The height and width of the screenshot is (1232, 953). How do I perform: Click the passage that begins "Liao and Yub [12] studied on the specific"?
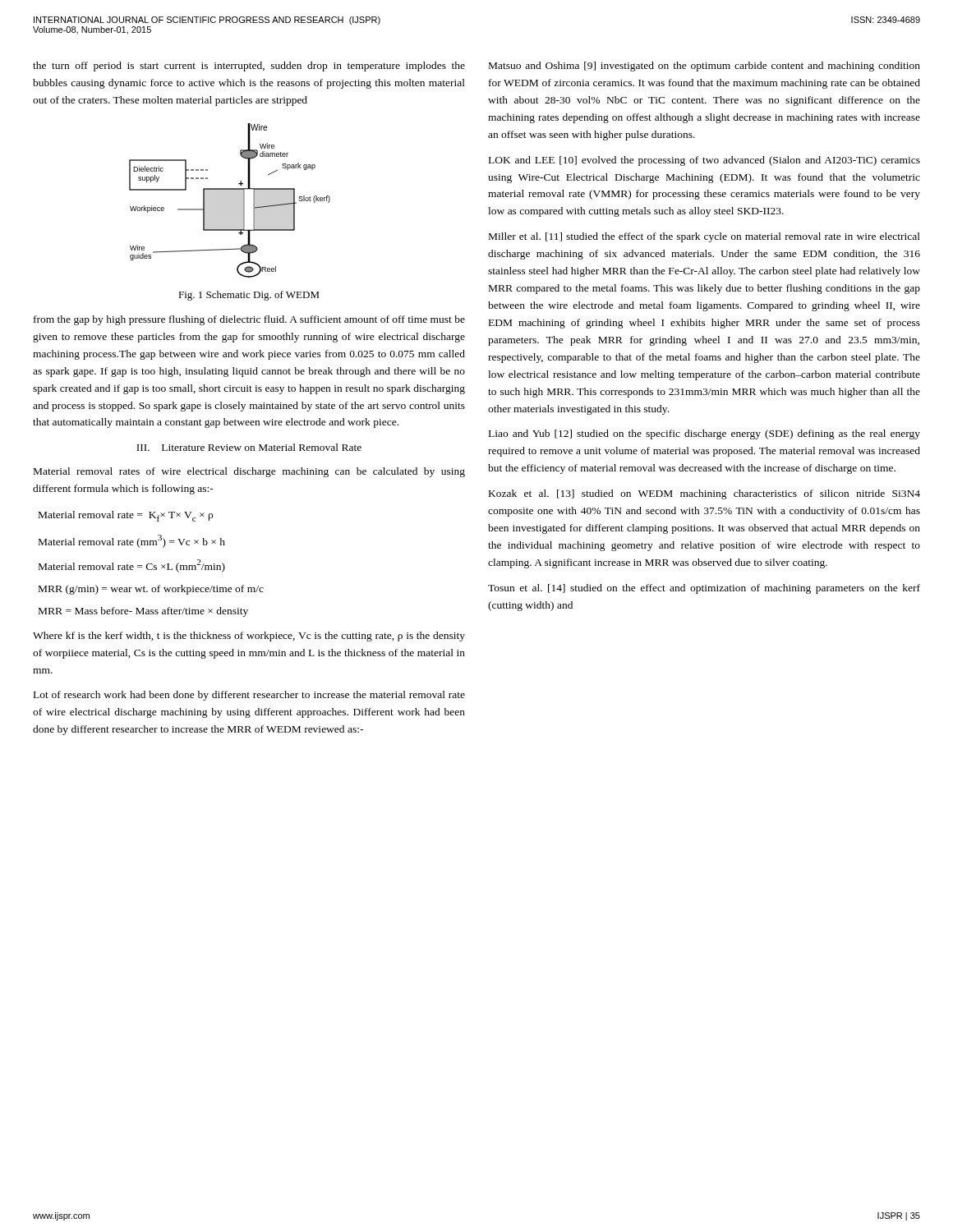coord(704,452)
